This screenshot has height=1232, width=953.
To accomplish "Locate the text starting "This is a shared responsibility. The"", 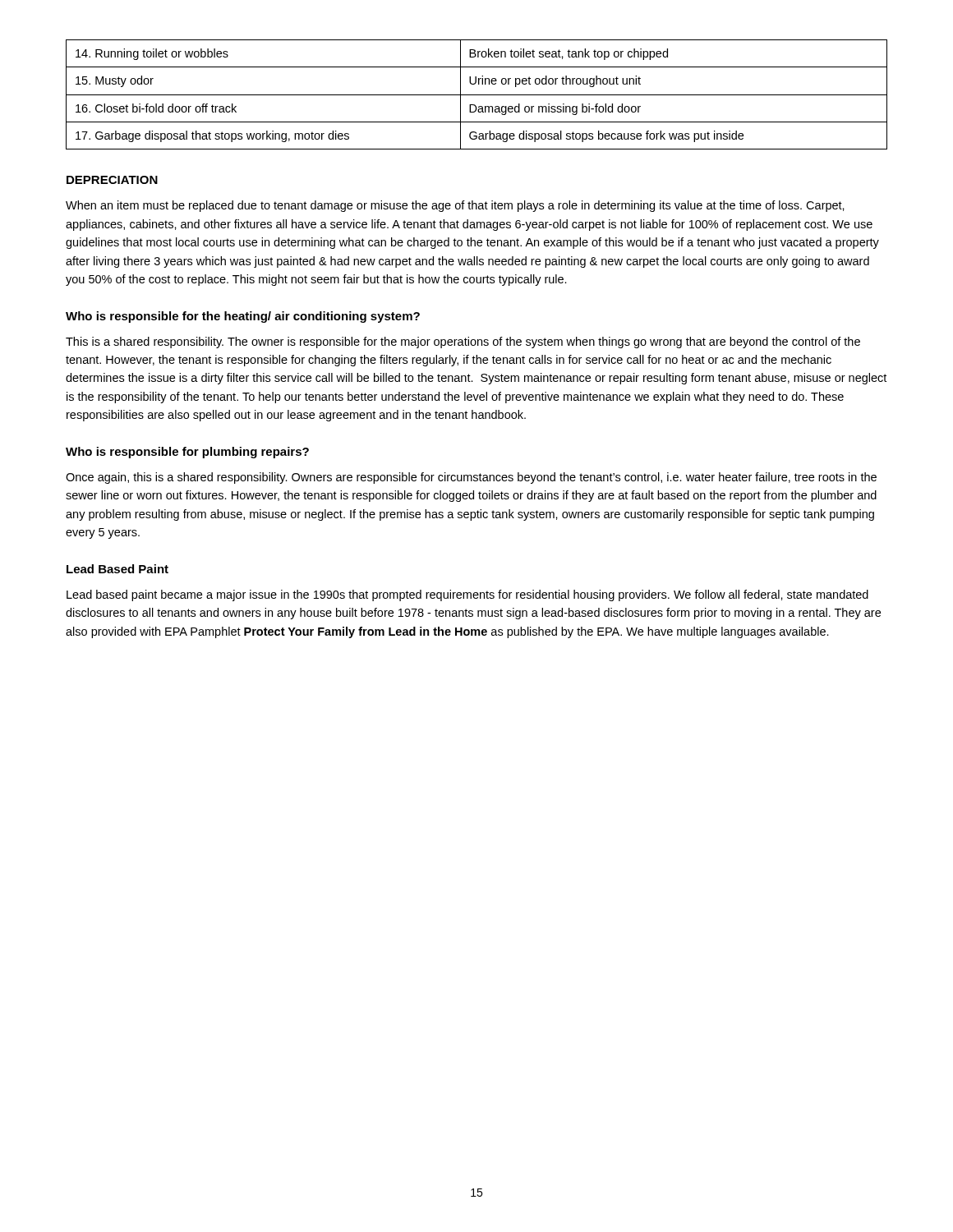I will click(x=476, y=378).
